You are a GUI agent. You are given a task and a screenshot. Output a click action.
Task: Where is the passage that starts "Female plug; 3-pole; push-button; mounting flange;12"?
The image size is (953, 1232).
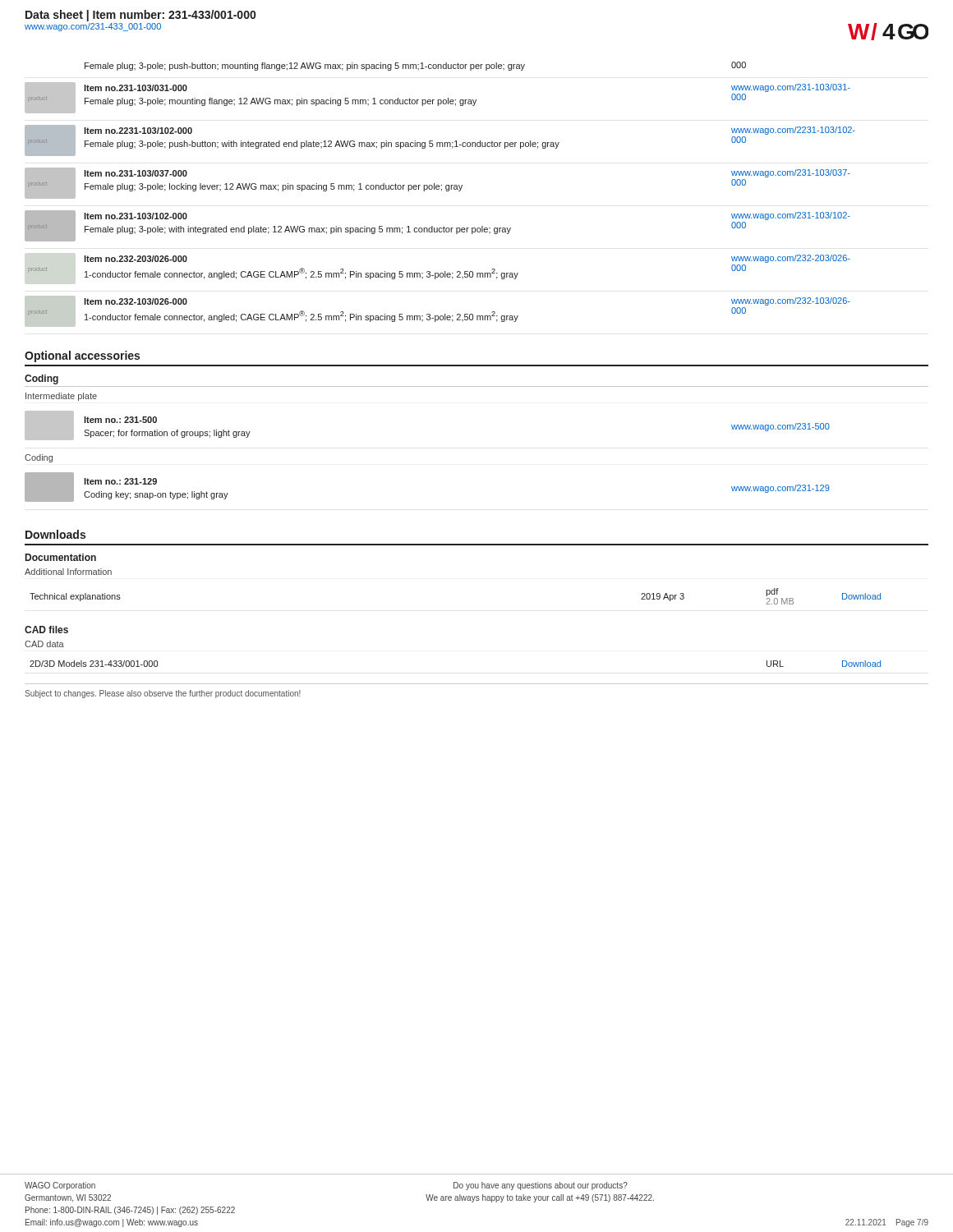pos(506,67)
